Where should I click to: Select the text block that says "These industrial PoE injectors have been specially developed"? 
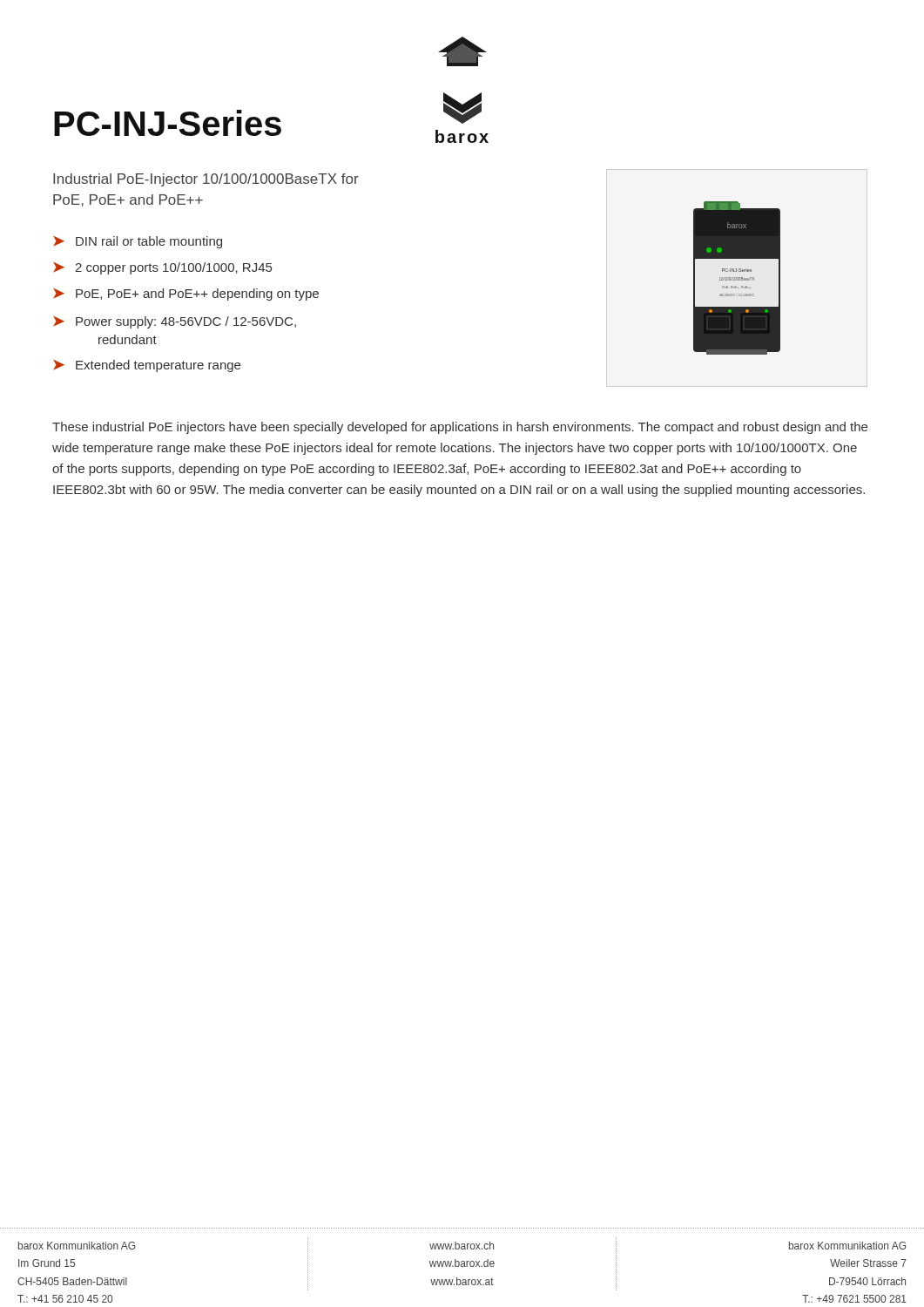[x=460, y=458]
